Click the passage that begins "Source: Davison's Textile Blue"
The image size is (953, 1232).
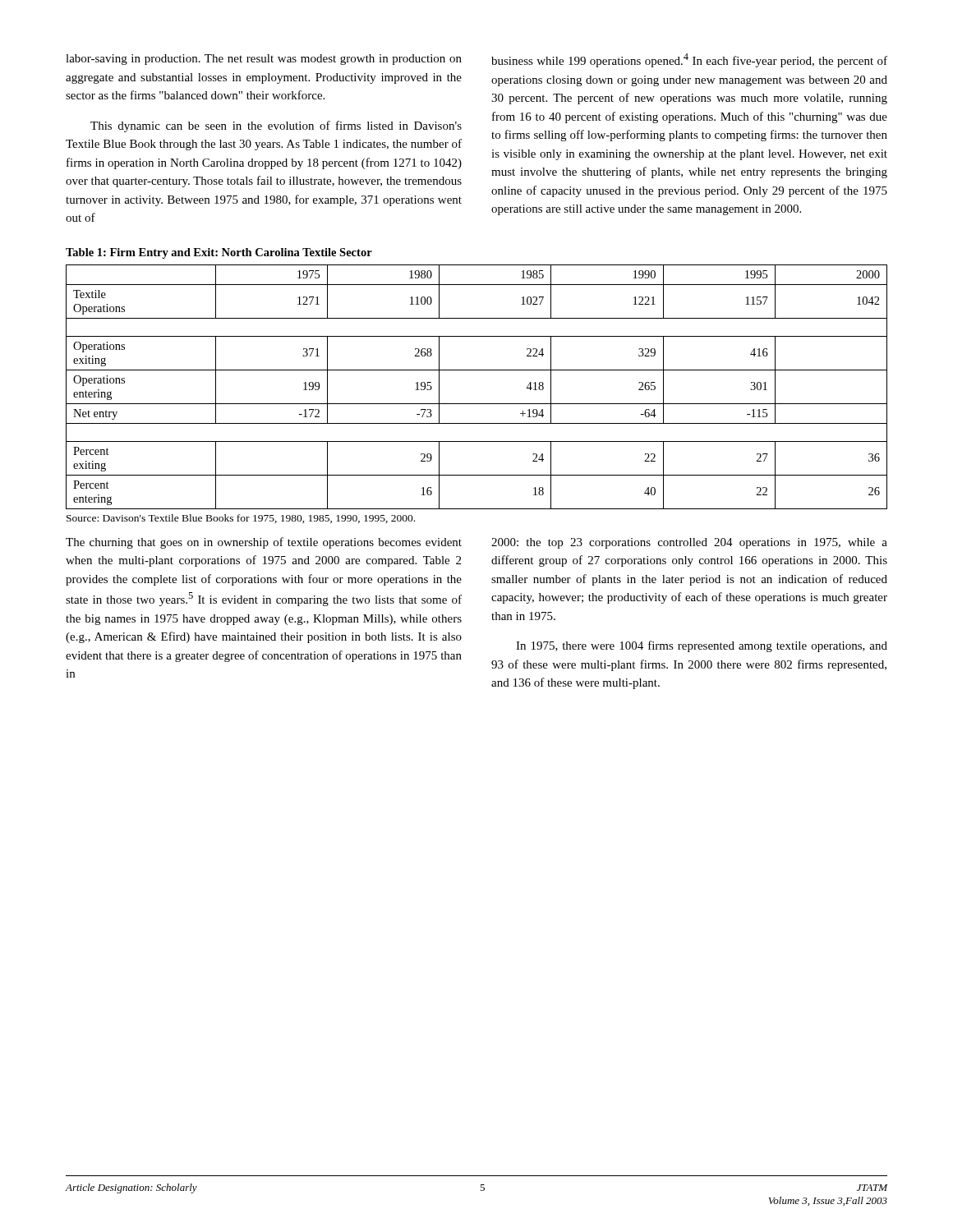(241, 517)
